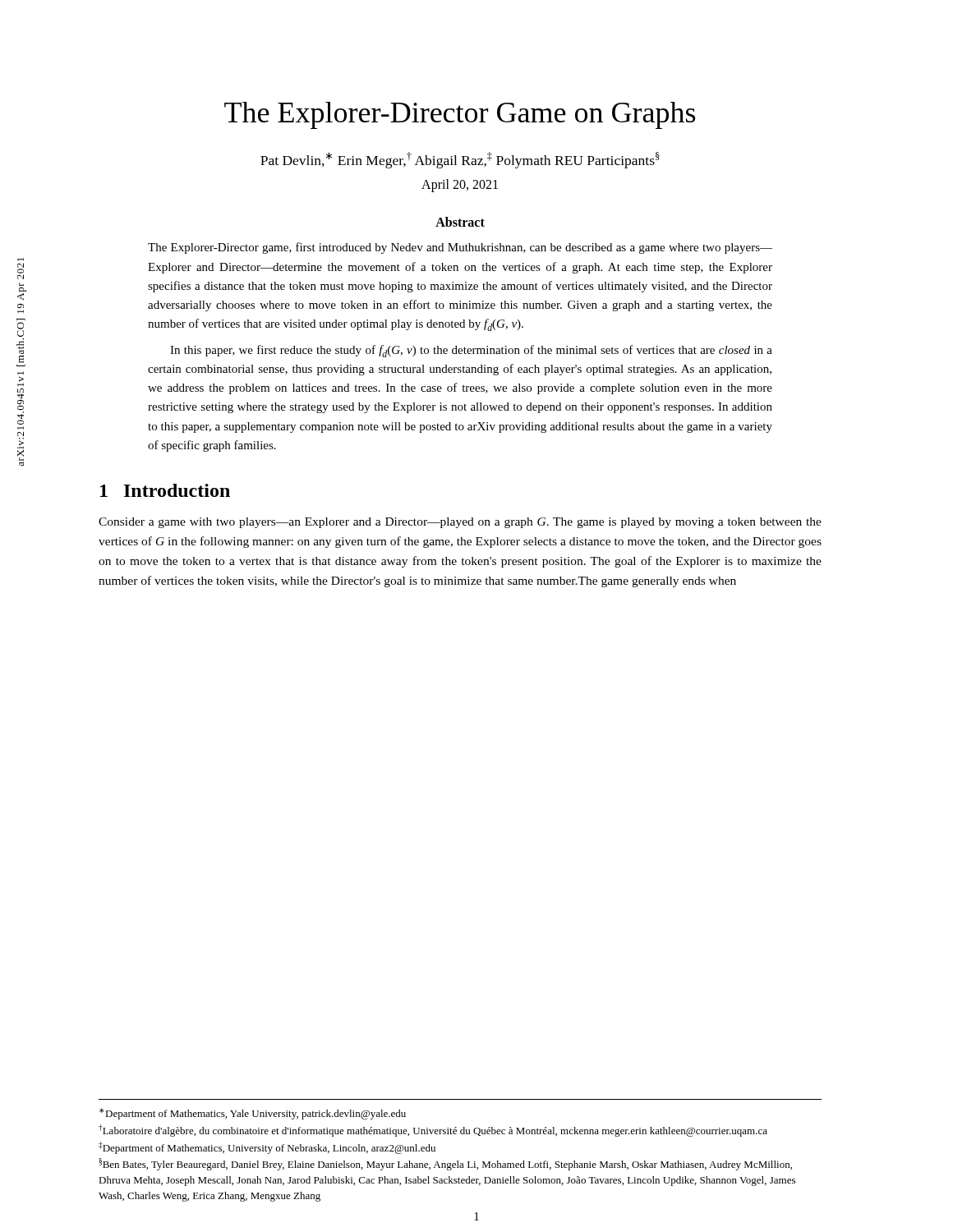Click on the text containing "April 20, 2021"
This screenshot has width=953, height=1232.
[460, 185]
